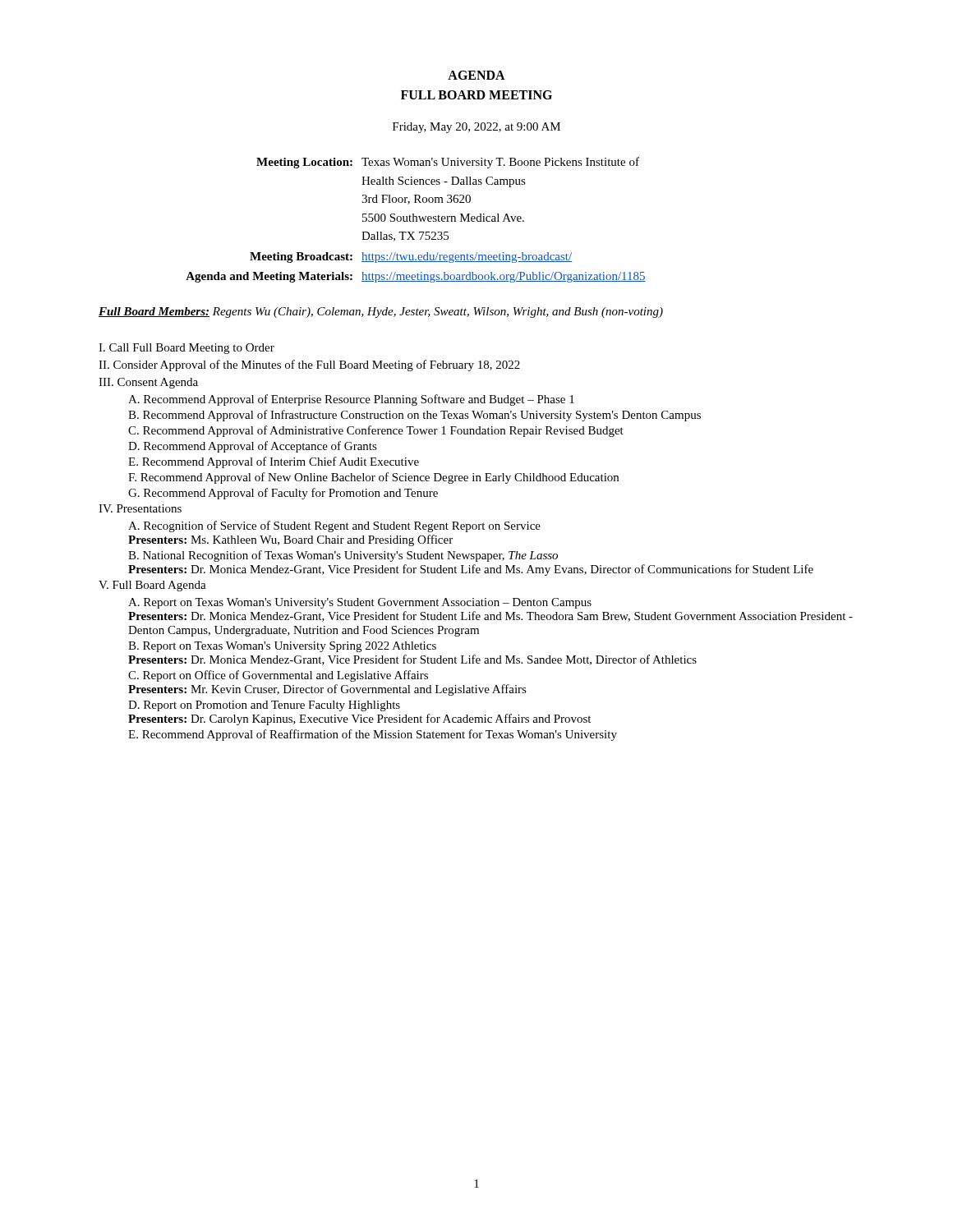
Task: Select the list item with the text "I. Call Full Board Meeting to Order"
Action: point(186,347)
